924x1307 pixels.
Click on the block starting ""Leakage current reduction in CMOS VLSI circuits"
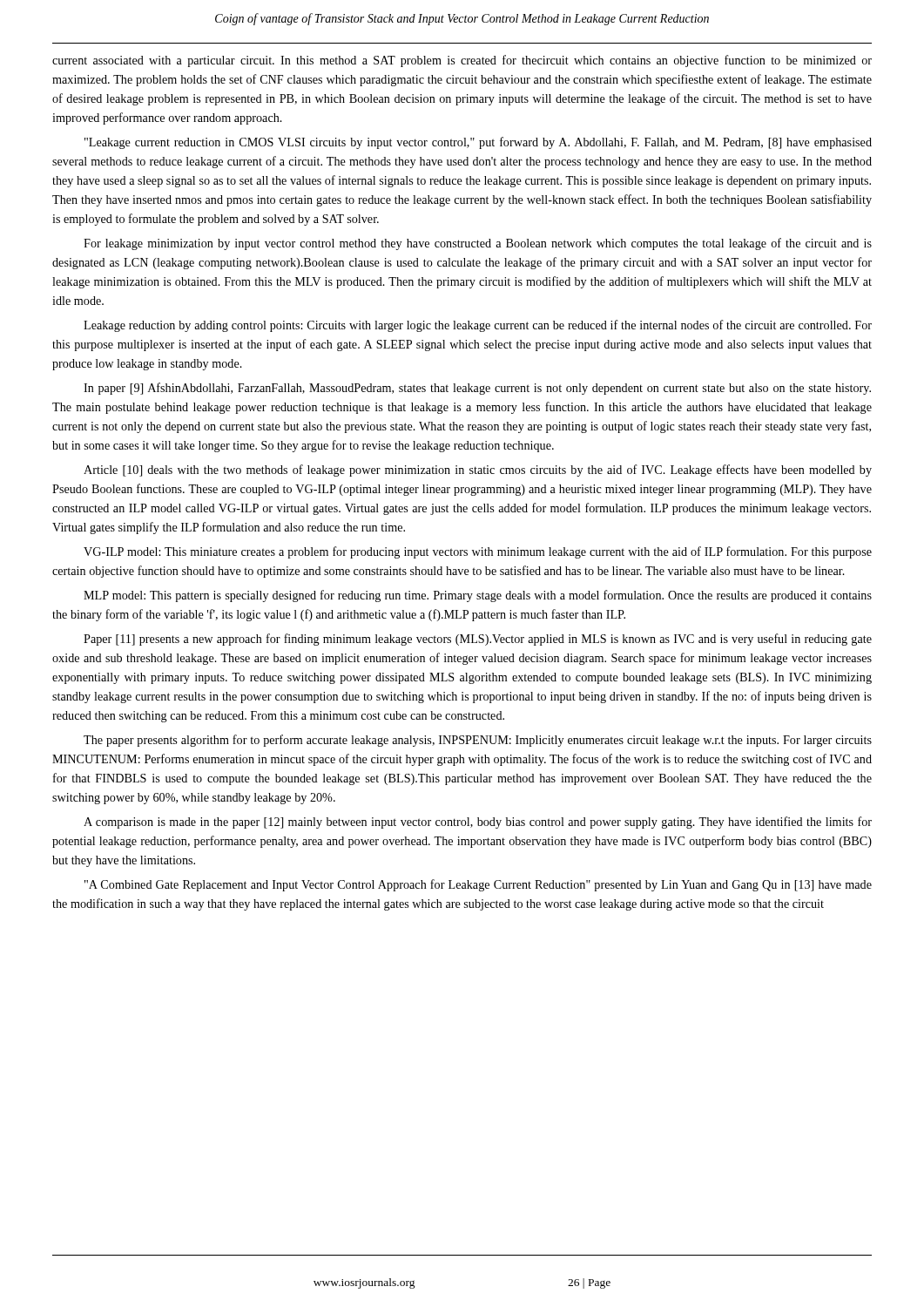point(462,180)
